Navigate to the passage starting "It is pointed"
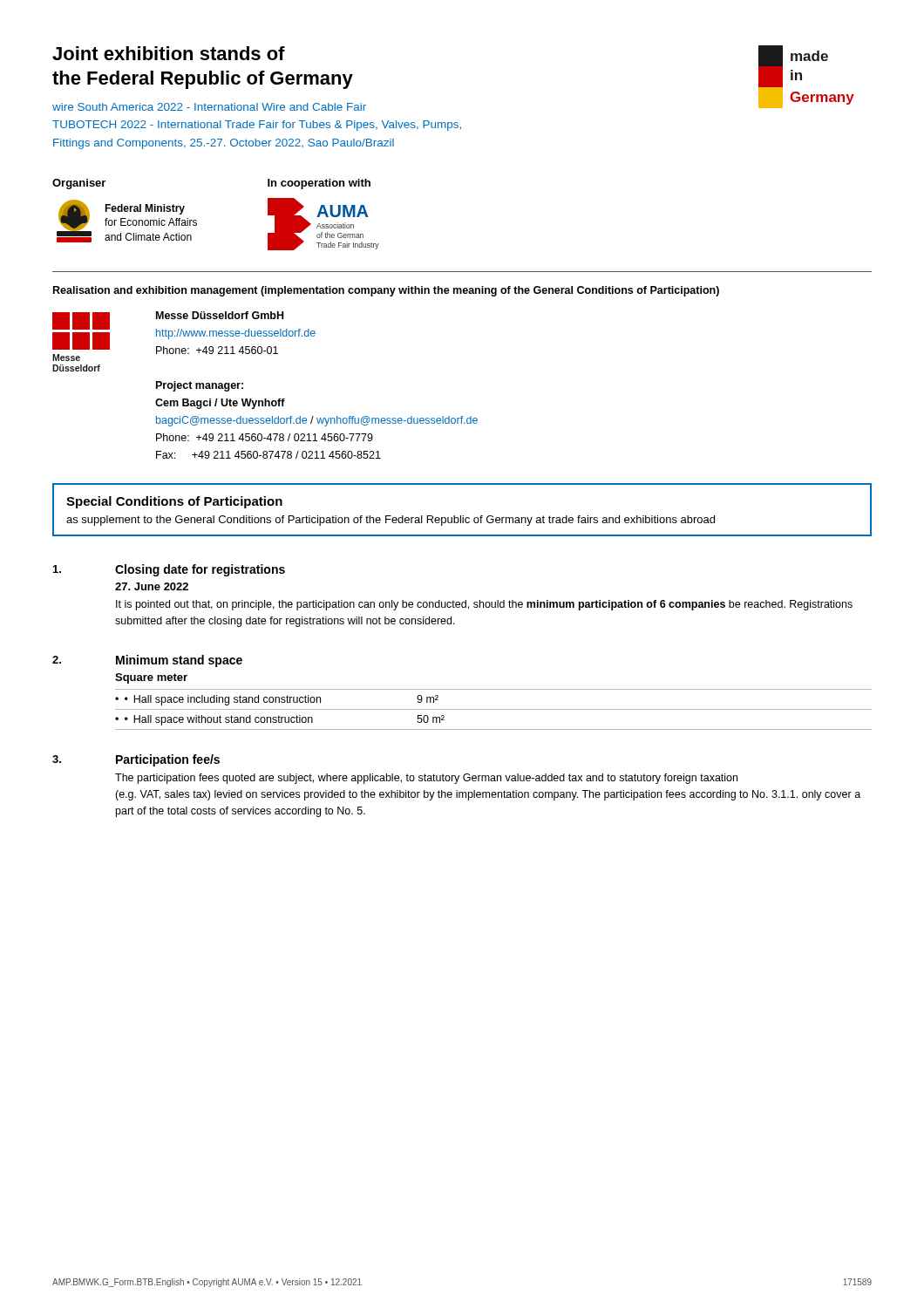Viewport: 924px width, 1308px height. pos(484,613)
